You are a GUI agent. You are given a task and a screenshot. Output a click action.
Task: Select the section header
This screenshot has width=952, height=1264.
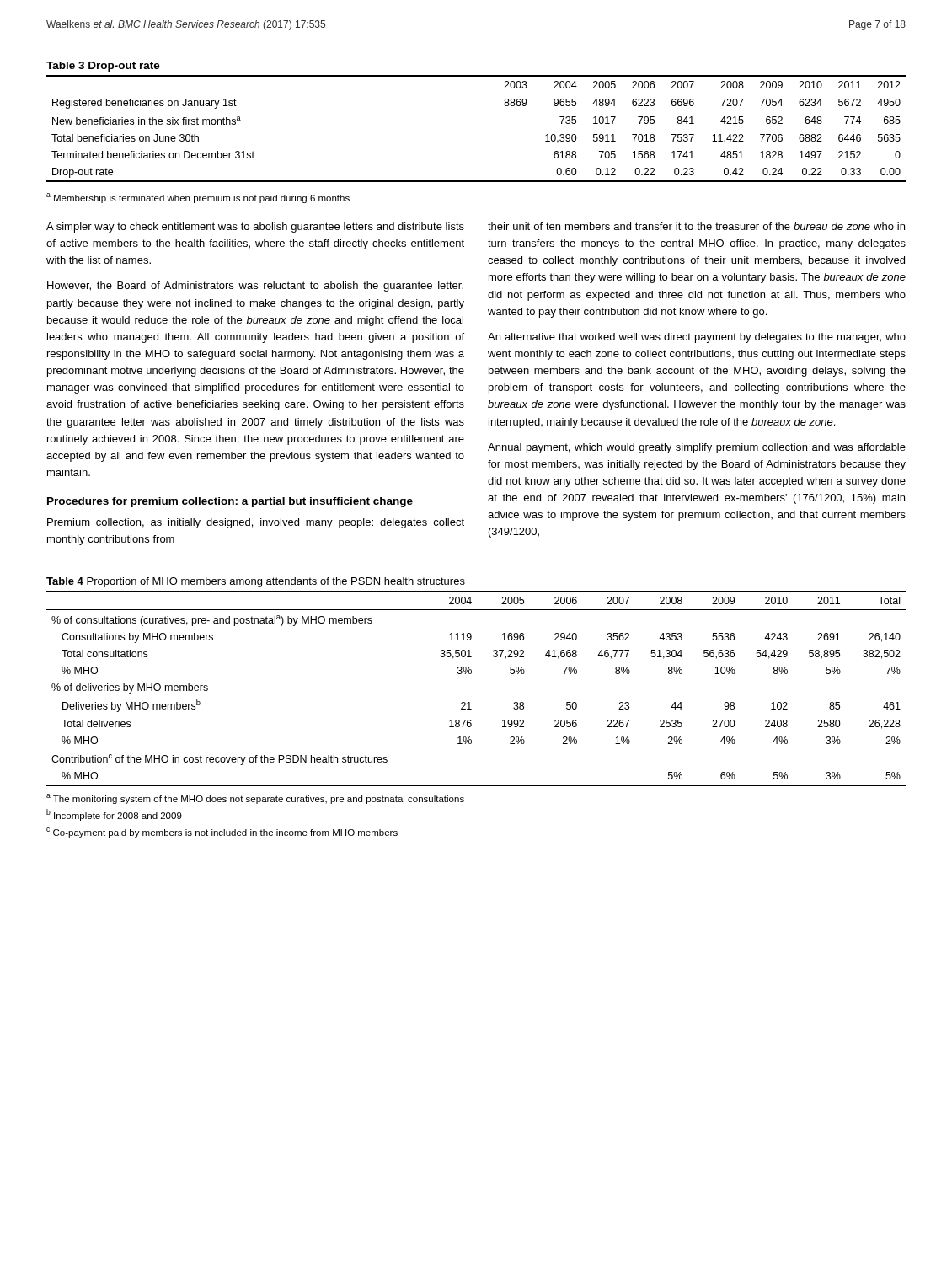pos(230,501)
